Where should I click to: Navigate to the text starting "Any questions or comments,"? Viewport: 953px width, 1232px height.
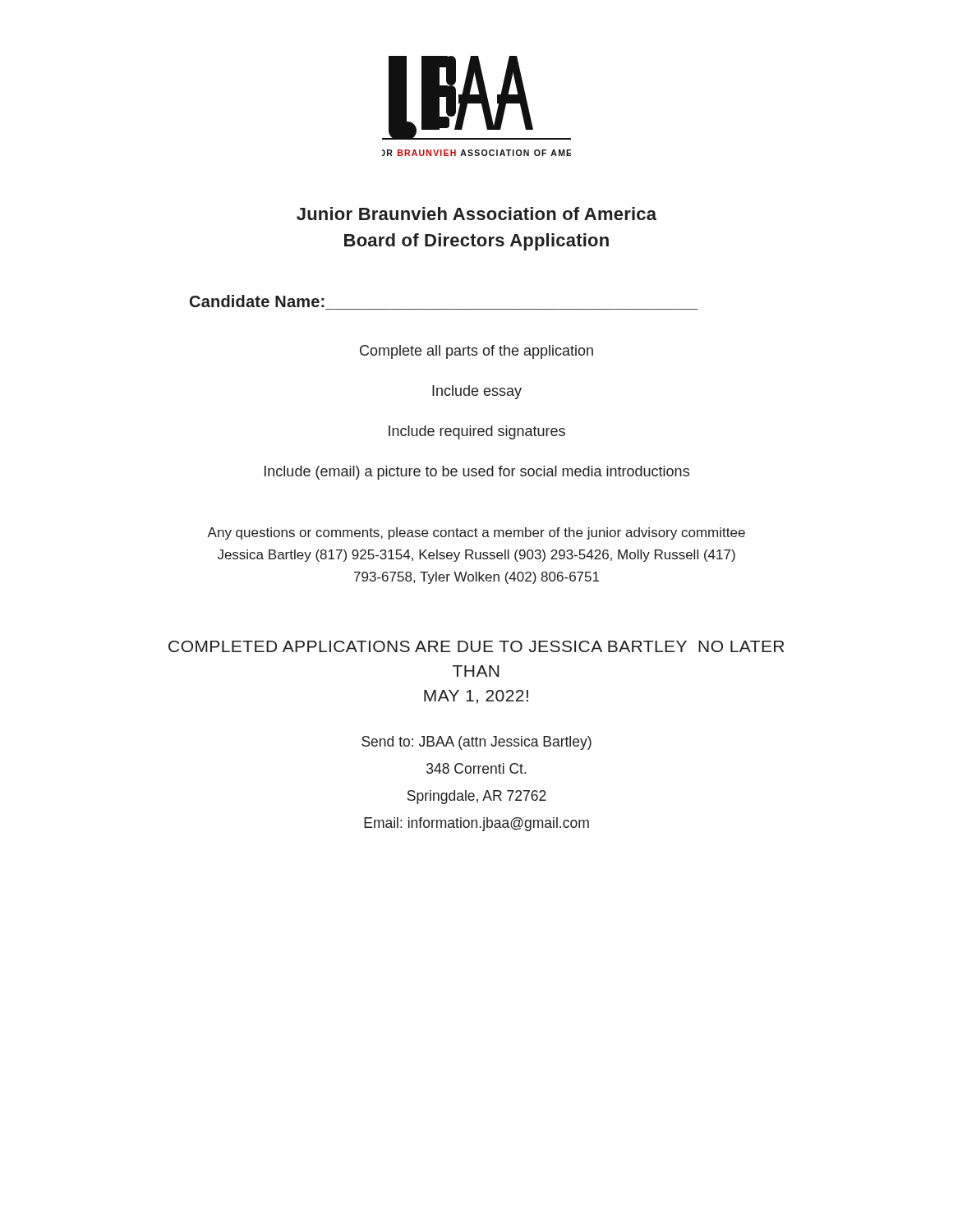pos(476,555)
